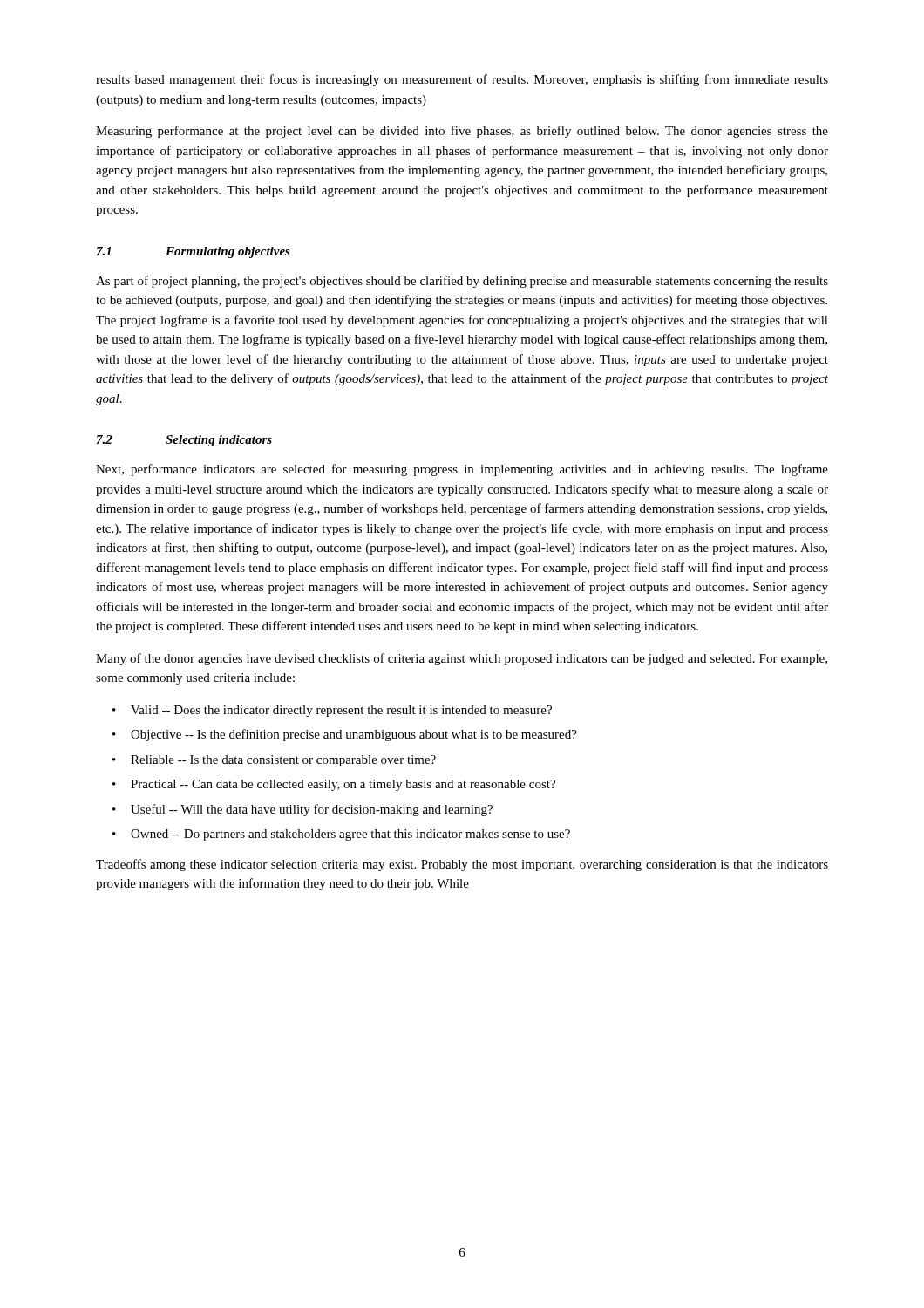Navigate to the text block starting "Valid -- Does the"
Viewport: 924px width, 1308px height.
click(x=342, y=709)
